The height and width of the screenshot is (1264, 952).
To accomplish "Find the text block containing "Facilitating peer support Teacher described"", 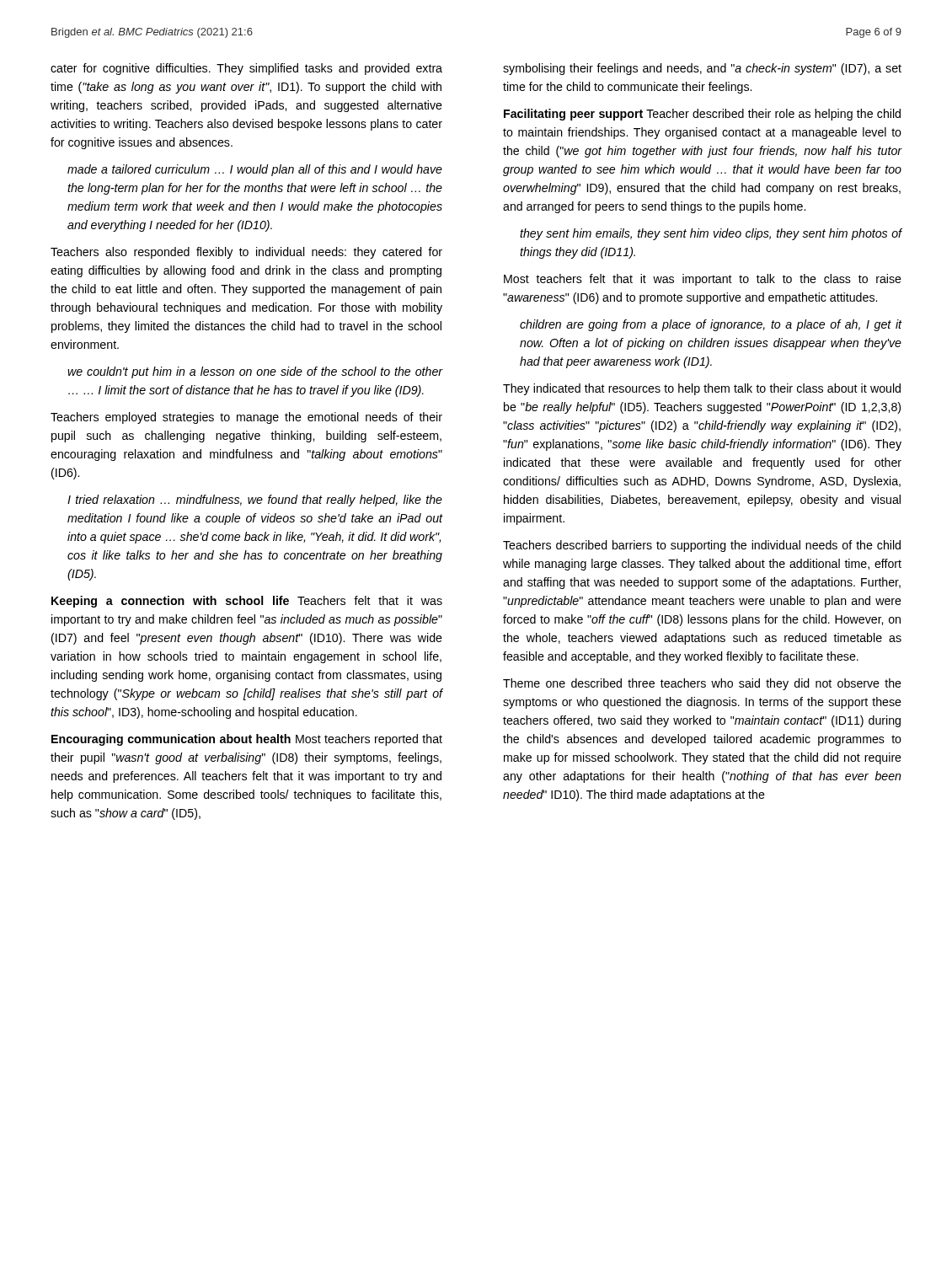I will click(702, 160).
